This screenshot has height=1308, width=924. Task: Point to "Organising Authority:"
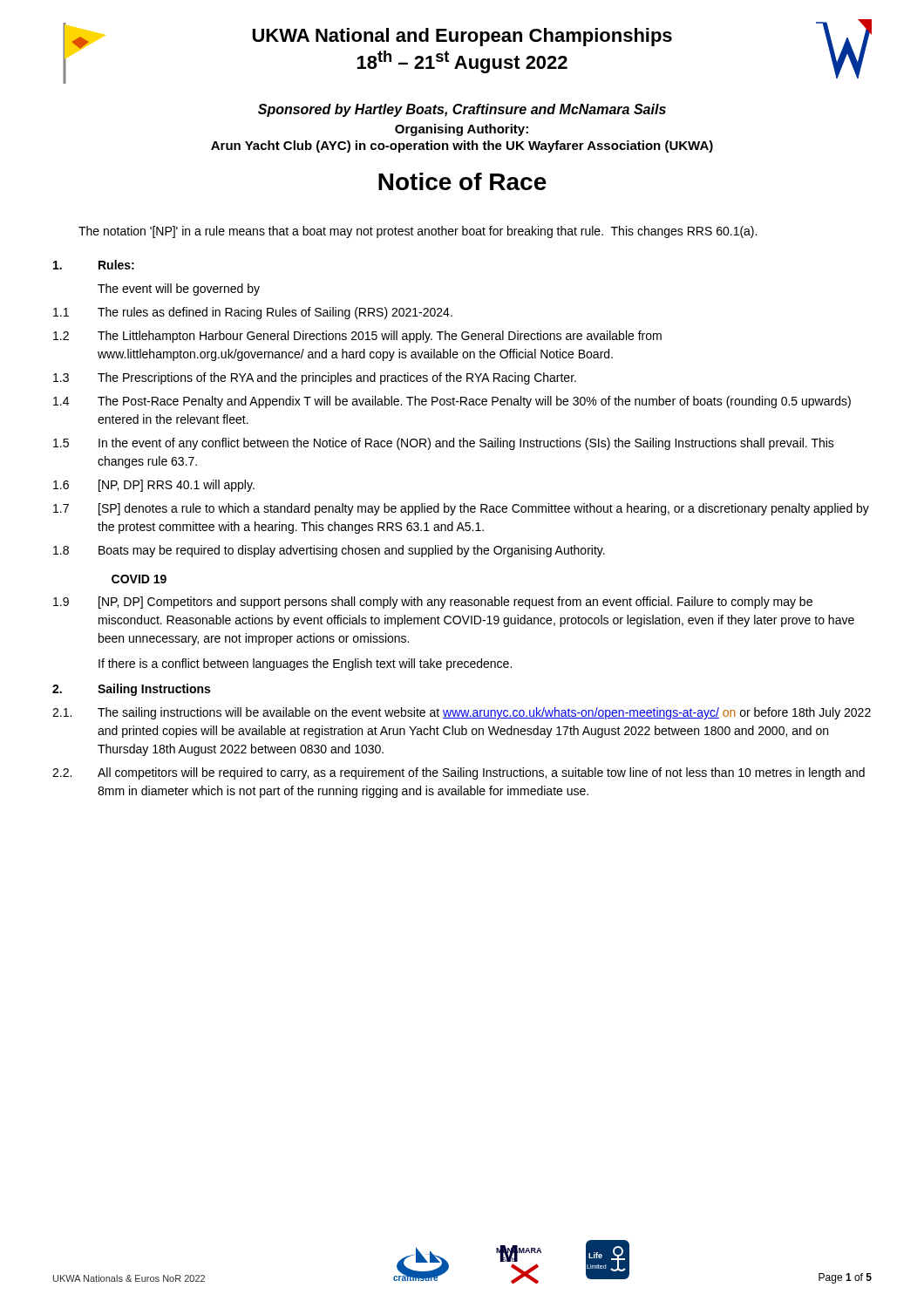pyautogui.click(x=462, y=129)
